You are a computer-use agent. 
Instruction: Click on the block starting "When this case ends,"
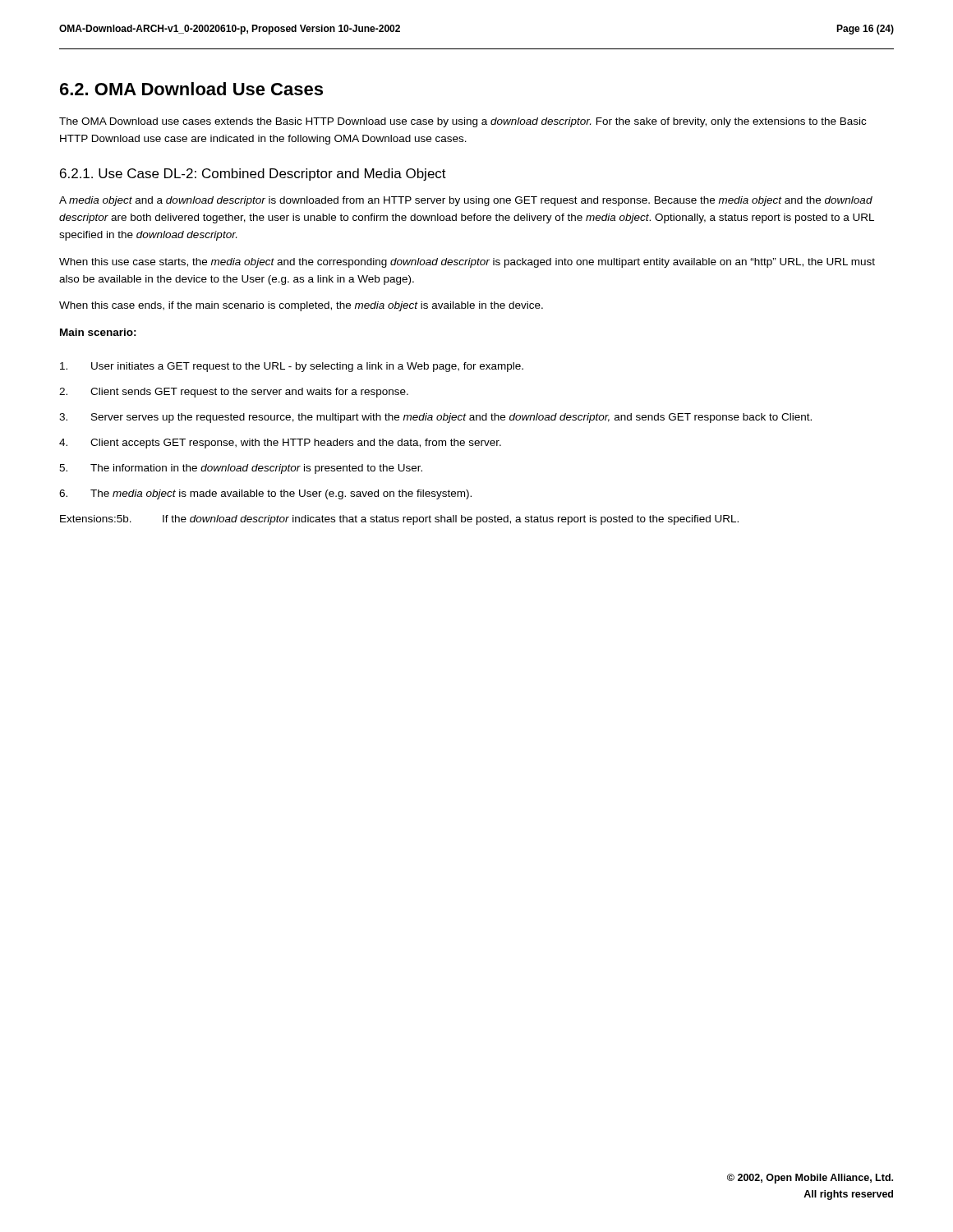coord(301,306)
